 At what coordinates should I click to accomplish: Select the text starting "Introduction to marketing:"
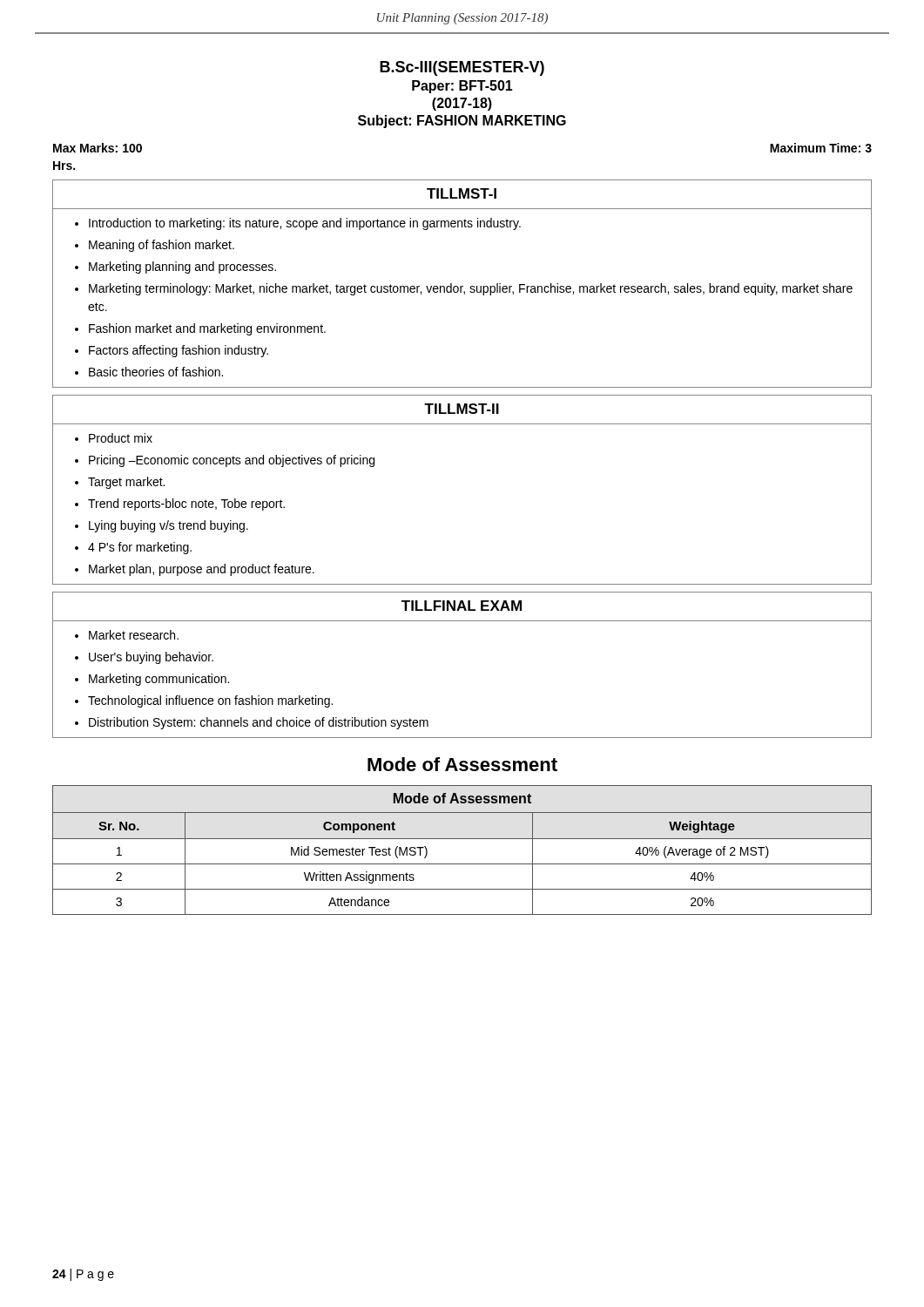(x=305, y=223)
